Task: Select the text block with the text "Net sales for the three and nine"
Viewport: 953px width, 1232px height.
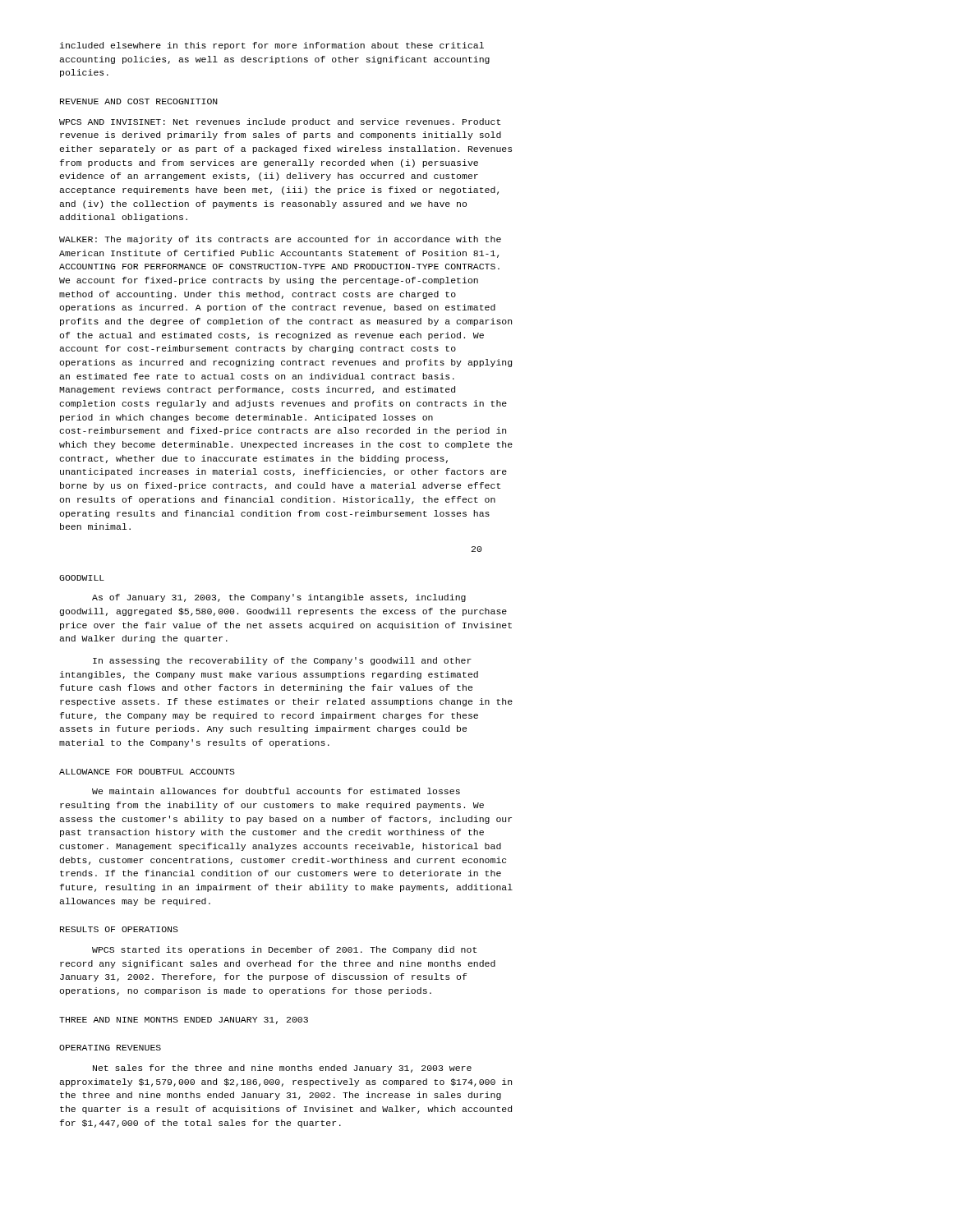Action: click(286, 1096)
